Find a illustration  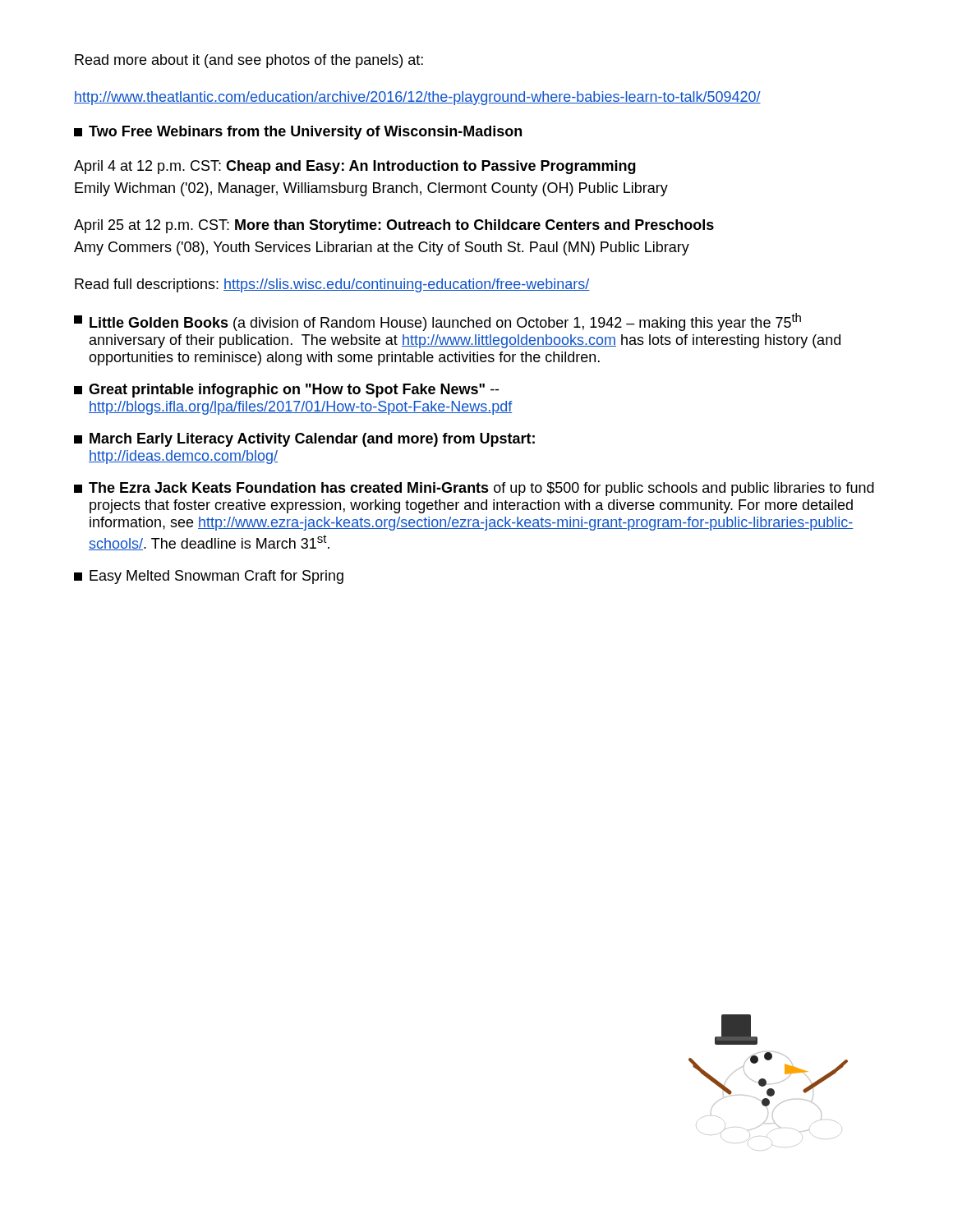click(x=768, y=1076)
